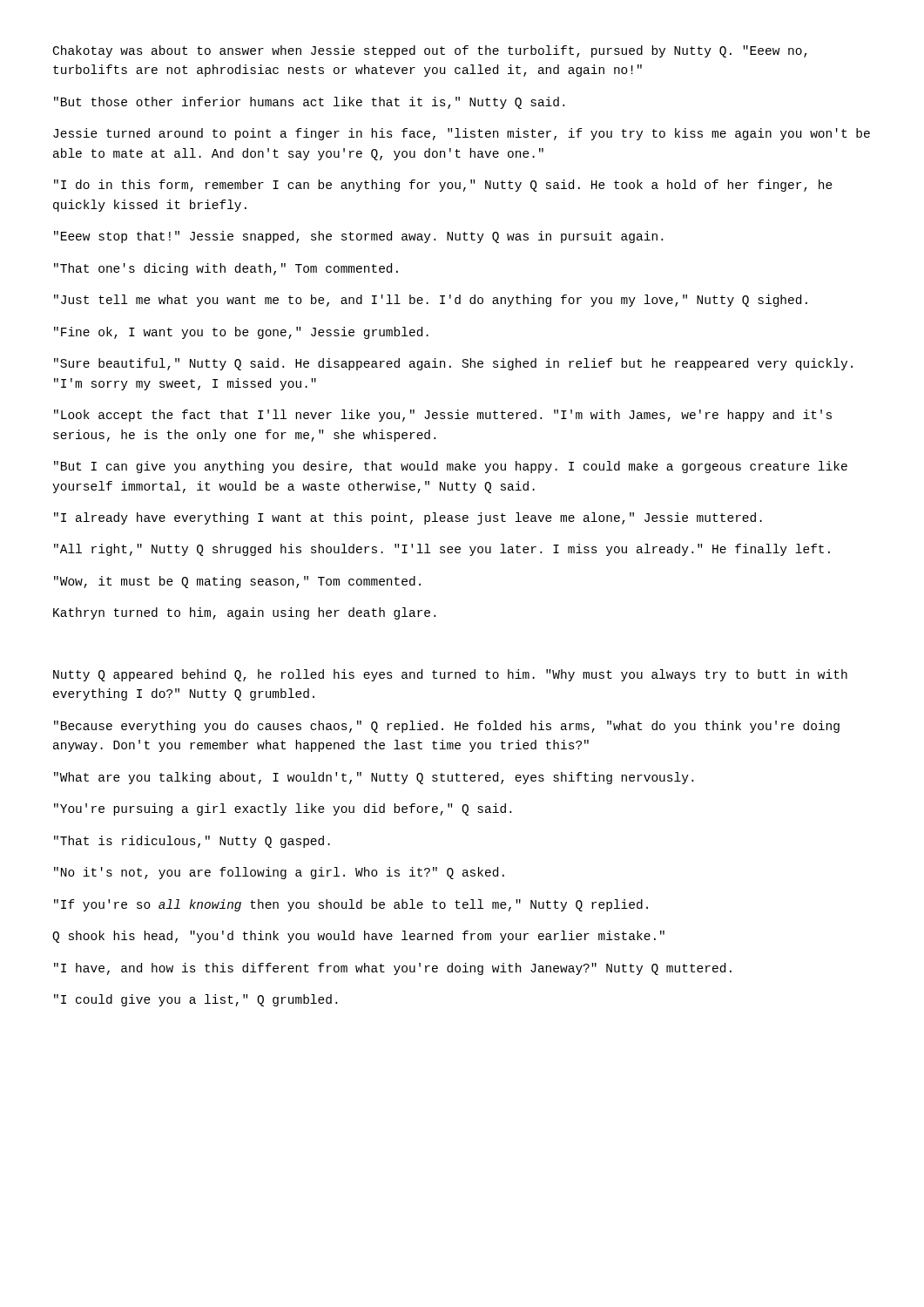Find the region starting ""What are you talking about, I wouldn't," Nutty"
This screenshot has width=924, height=1307.
coord(374,778)
